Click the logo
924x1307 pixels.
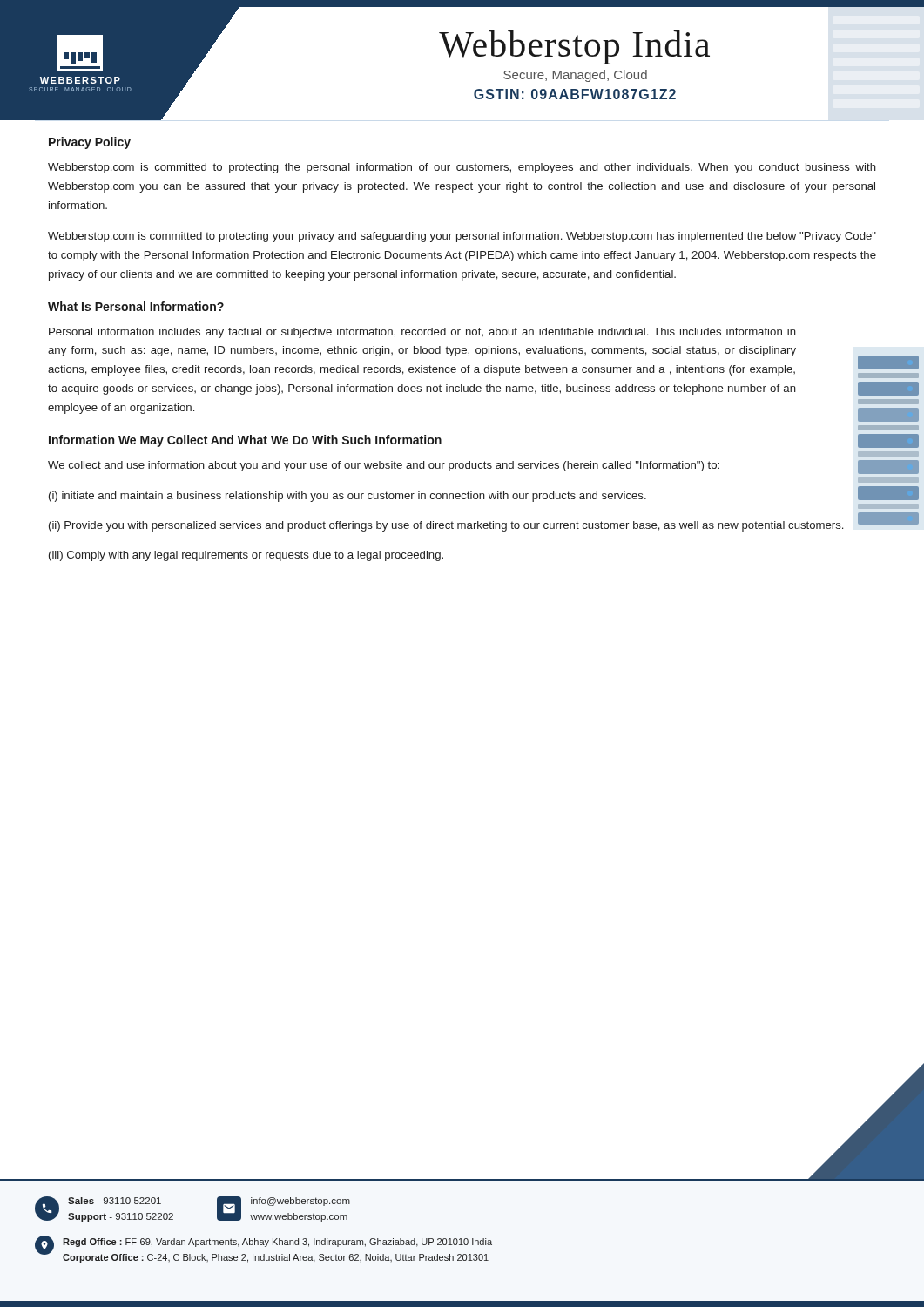(81, 64)
